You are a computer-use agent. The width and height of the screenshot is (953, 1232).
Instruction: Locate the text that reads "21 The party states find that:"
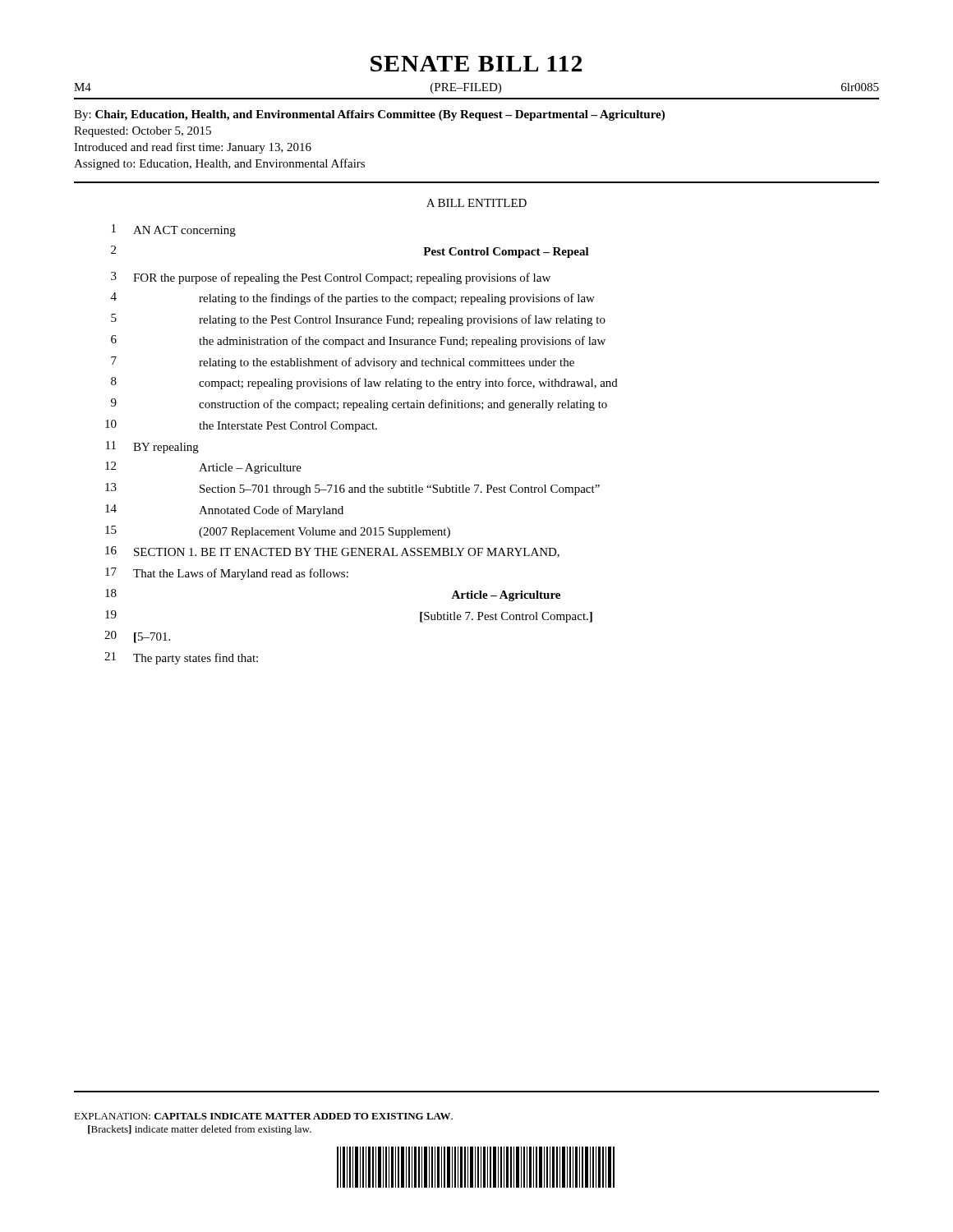(x=181, y=658)
